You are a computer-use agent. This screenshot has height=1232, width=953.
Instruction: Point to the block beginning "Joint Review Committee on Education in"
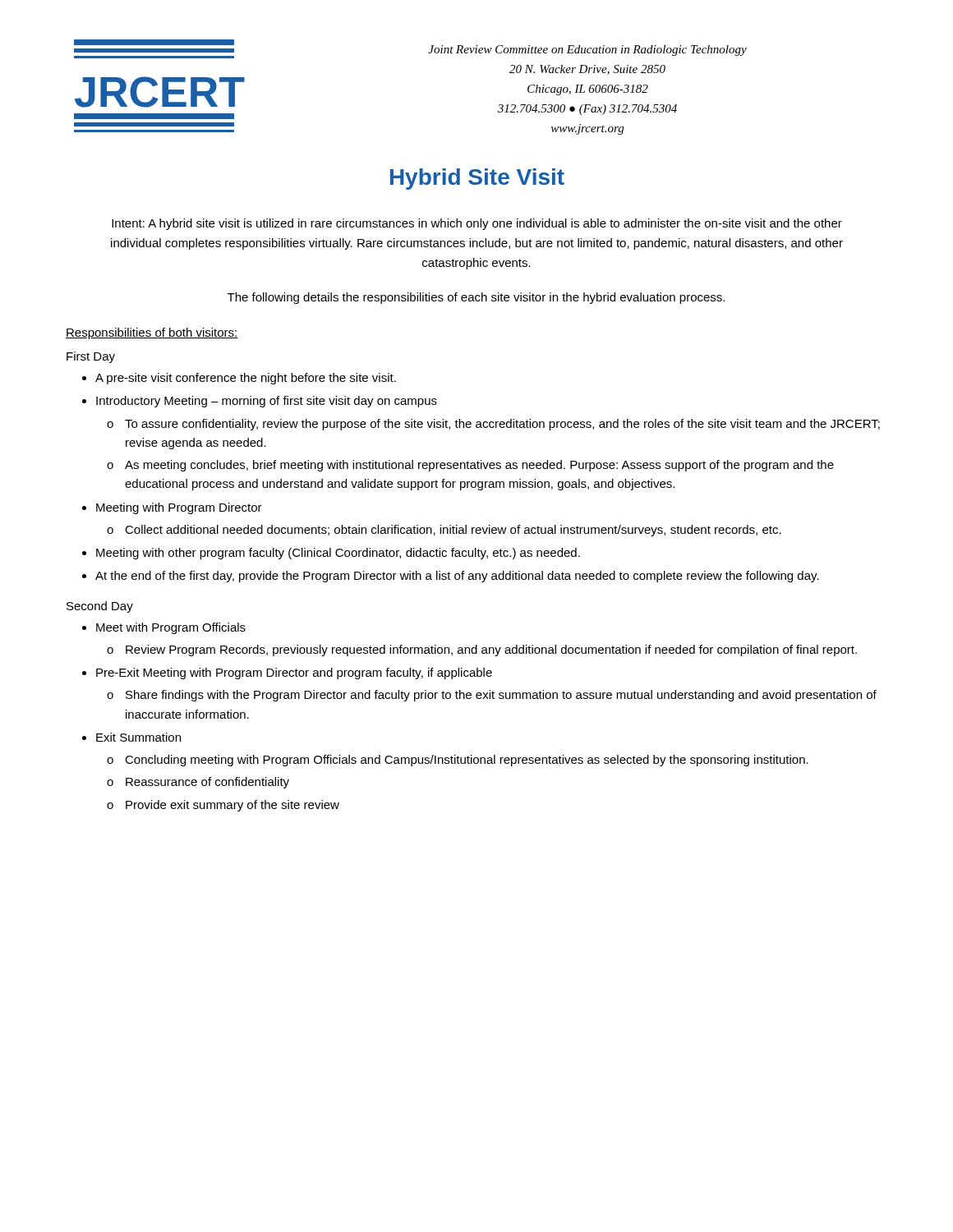point(587,89)
